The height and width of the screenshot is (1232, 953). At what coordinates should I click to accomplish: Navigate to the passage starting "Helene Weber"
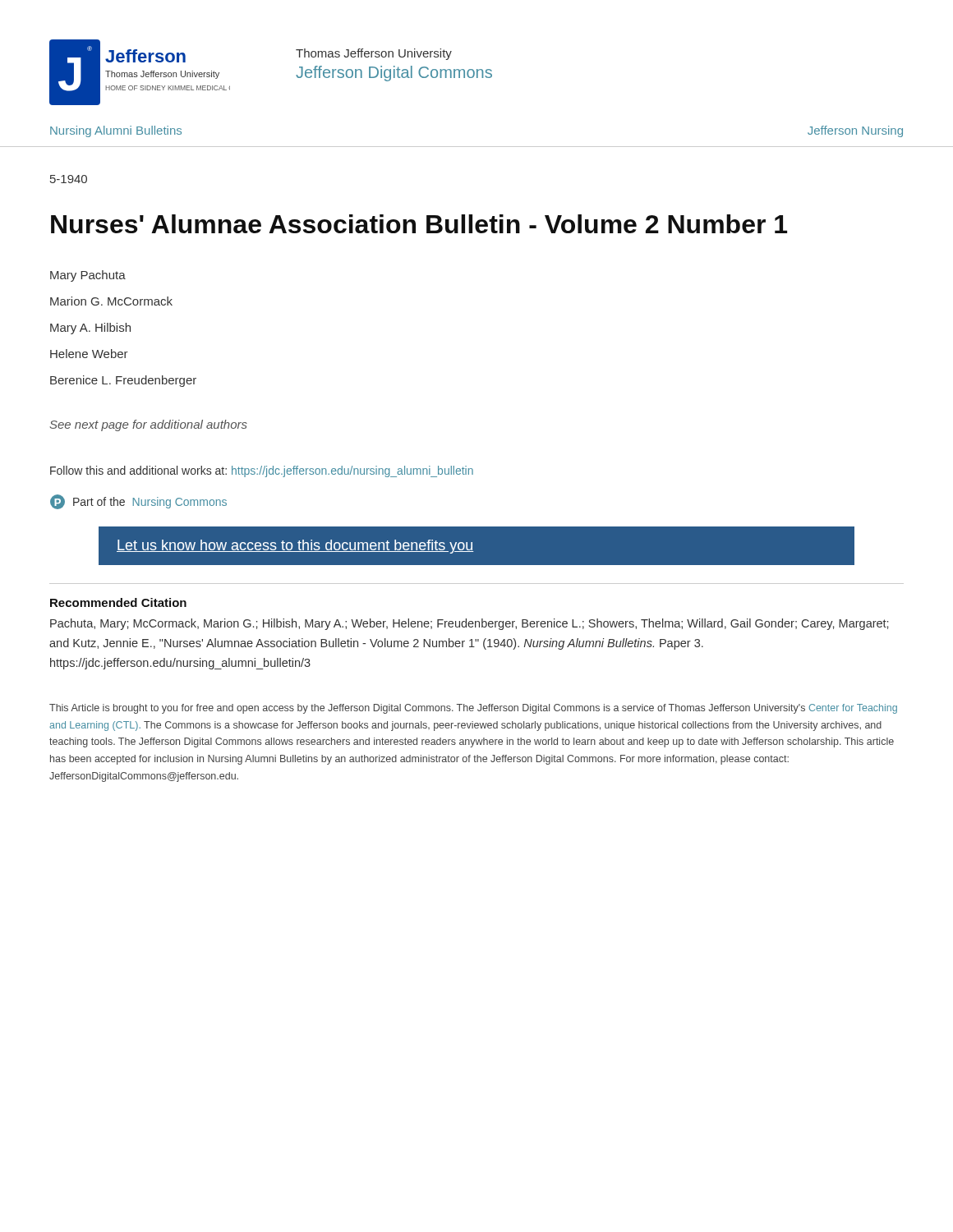click(x=89, y=354)
